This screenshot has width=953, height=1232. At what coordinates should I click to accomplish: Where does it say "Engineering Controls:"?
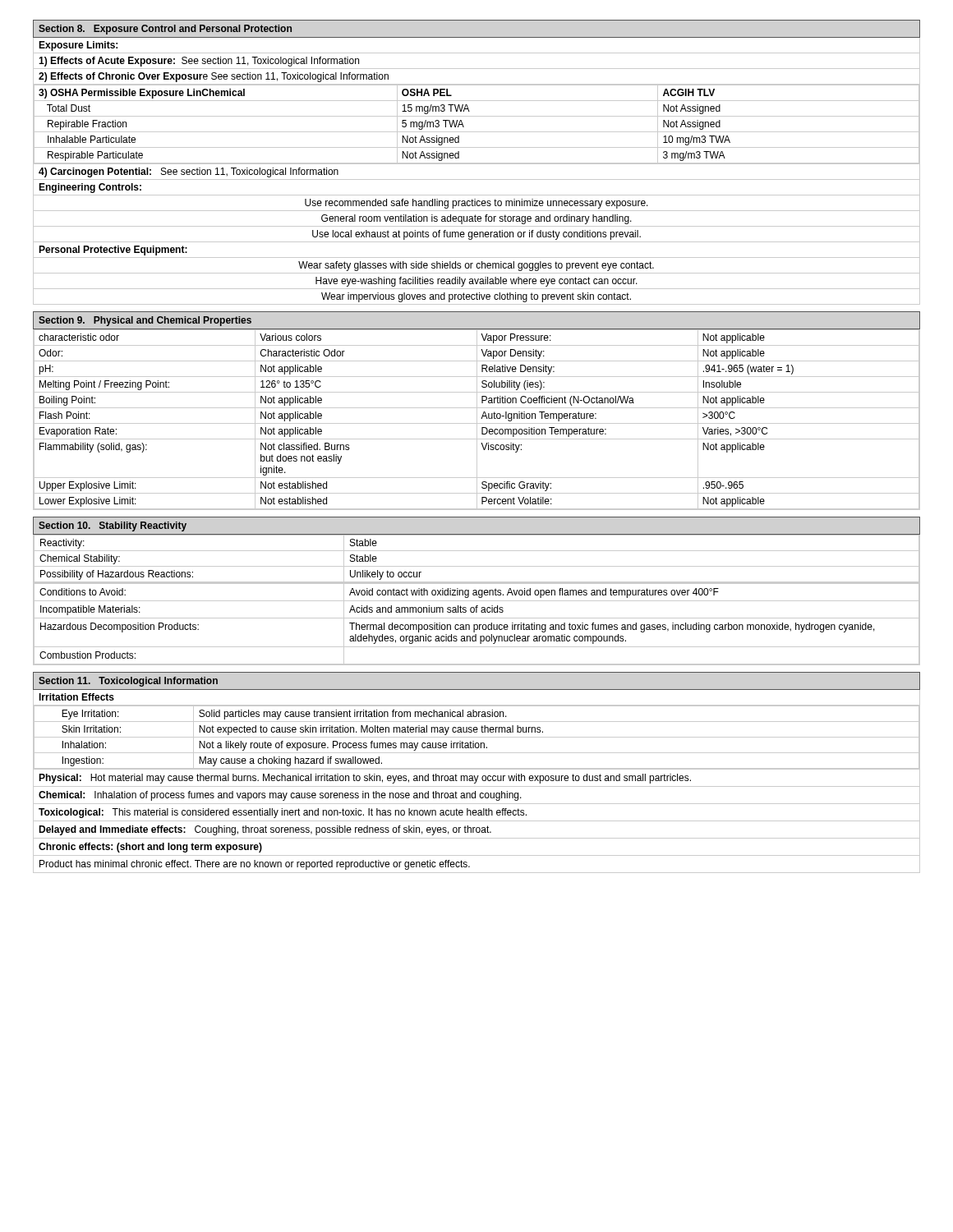(x=90, y=187)
